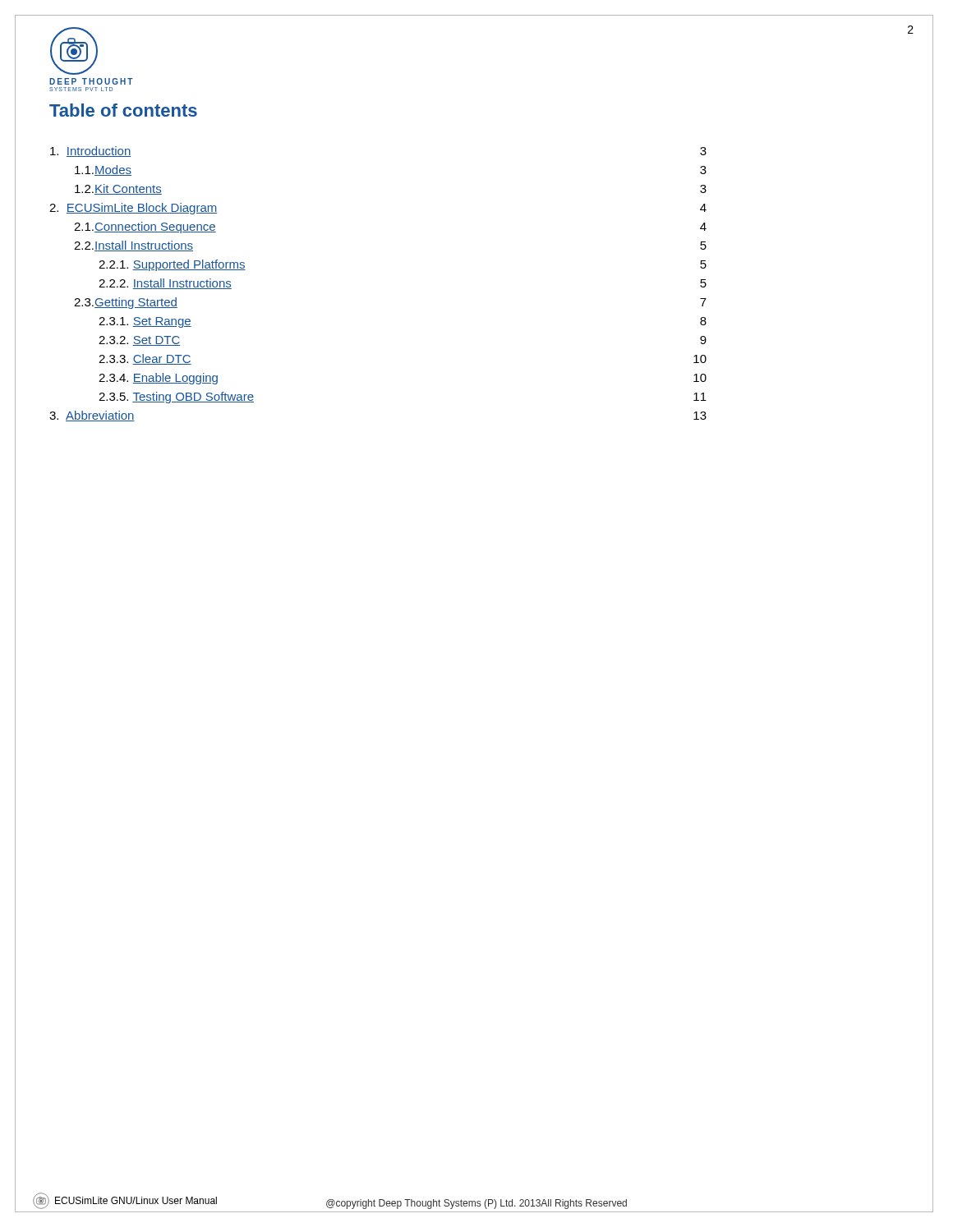This screenshot has height=1232, width=953.
Task: Select the title
Action: click(x=123, y=110)
